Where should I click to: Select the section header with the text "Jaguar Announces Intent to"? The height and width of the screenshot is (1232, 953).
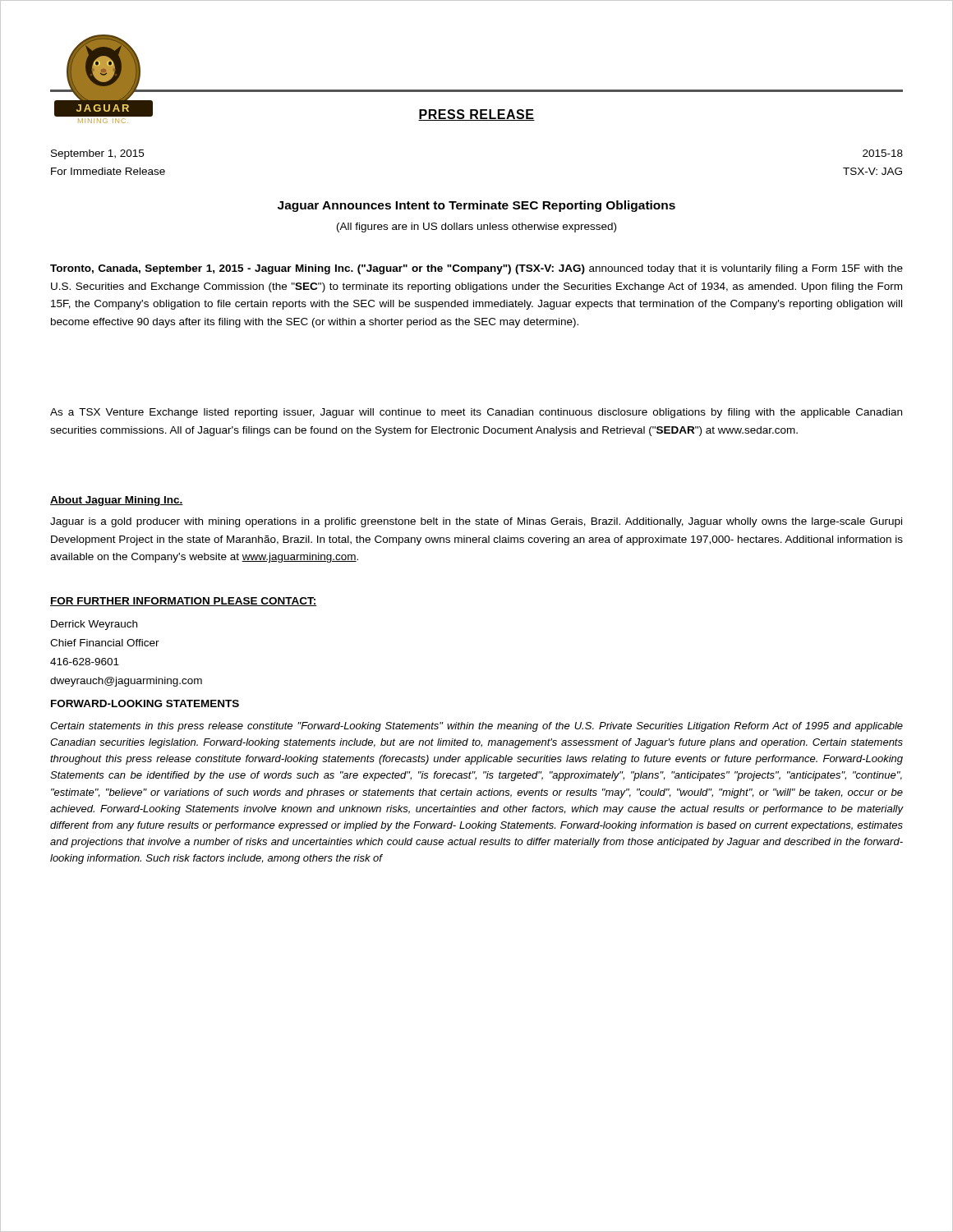[476, 205]
